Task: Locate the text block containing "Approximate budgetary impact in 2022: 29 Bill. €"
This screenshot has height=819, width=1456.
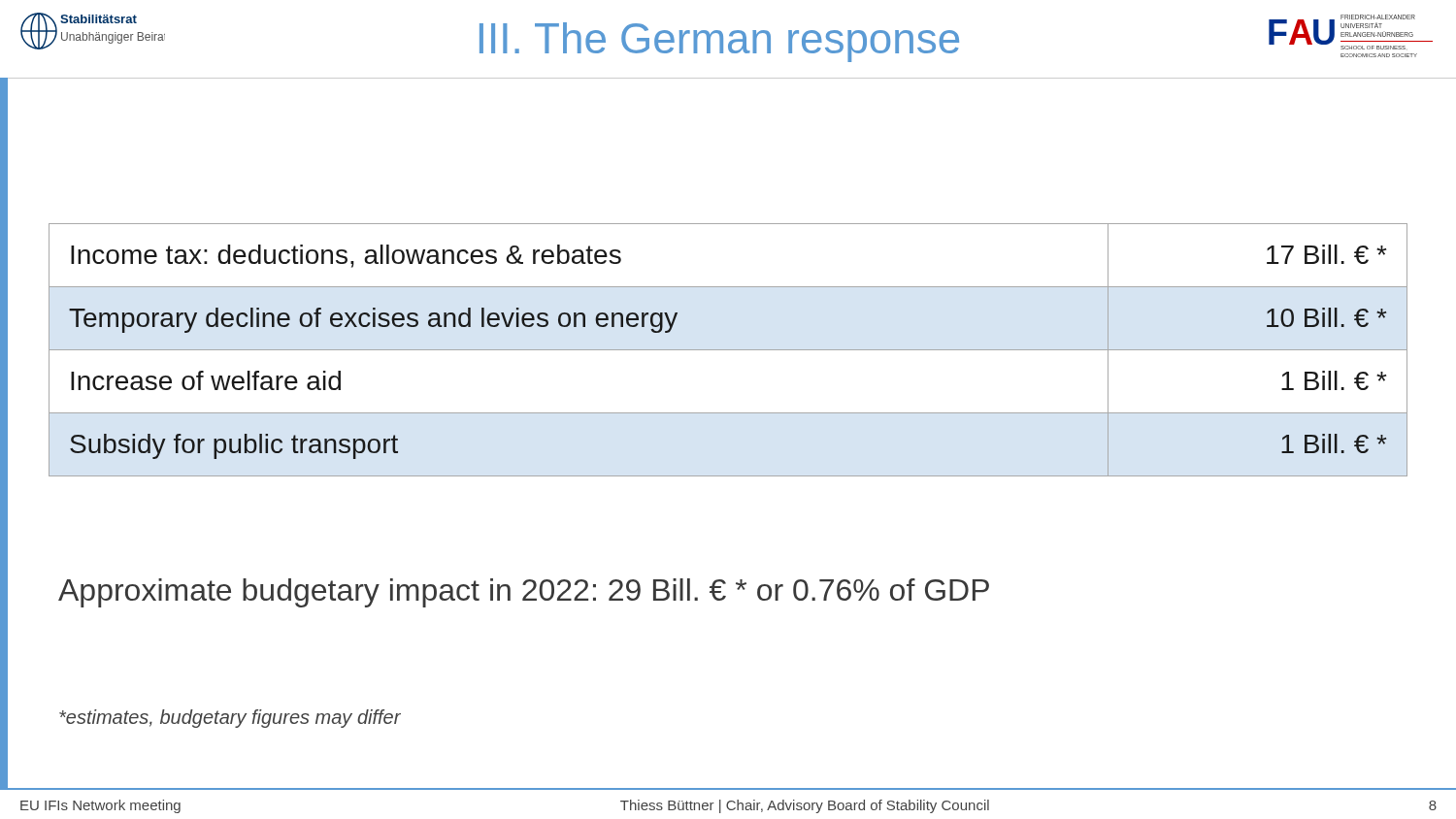Action: tap(524, 590)
